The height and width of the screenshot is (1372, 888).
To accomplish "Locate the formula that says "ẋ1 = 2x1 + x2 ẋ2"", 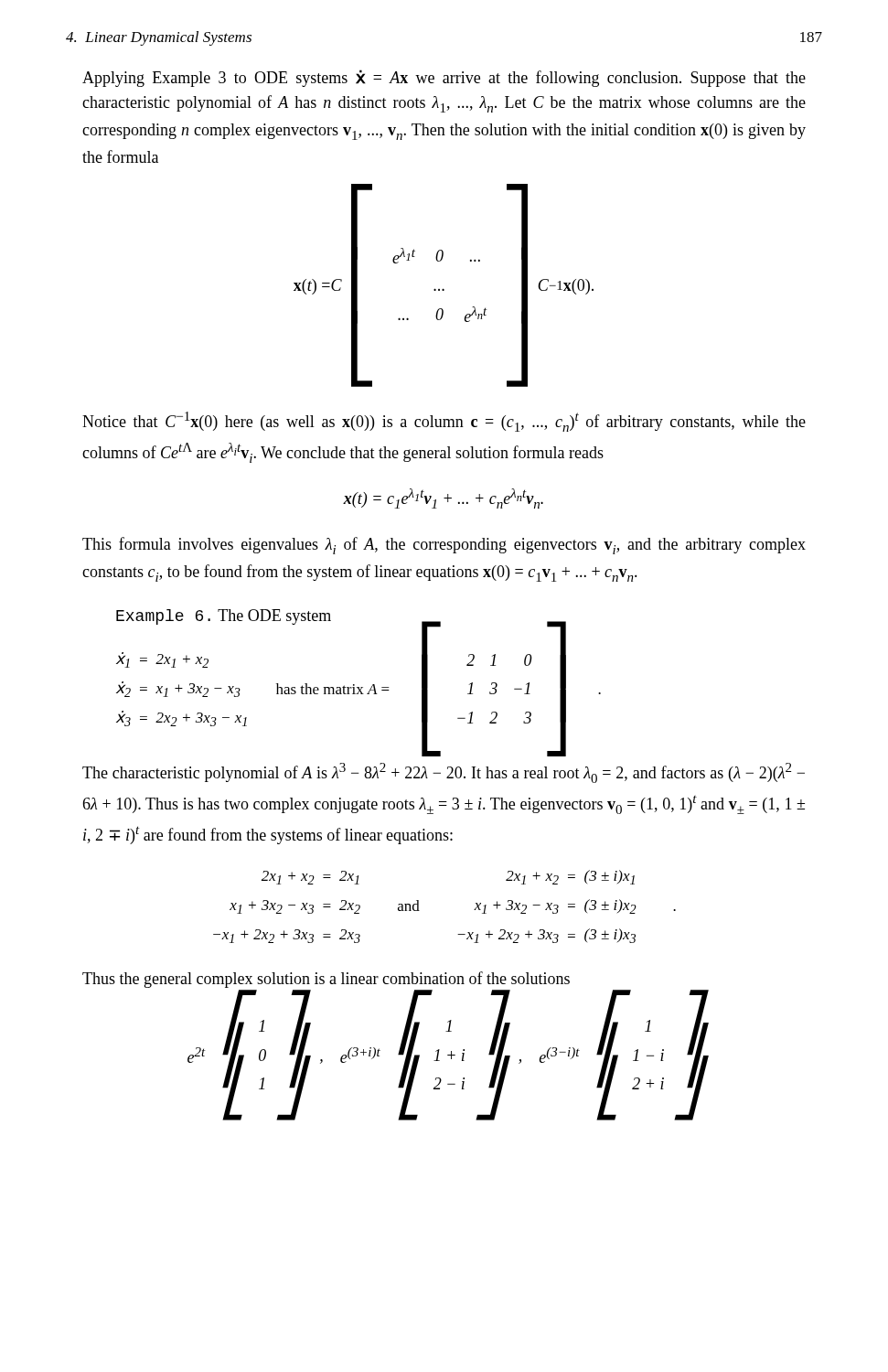I will point(358,690).
